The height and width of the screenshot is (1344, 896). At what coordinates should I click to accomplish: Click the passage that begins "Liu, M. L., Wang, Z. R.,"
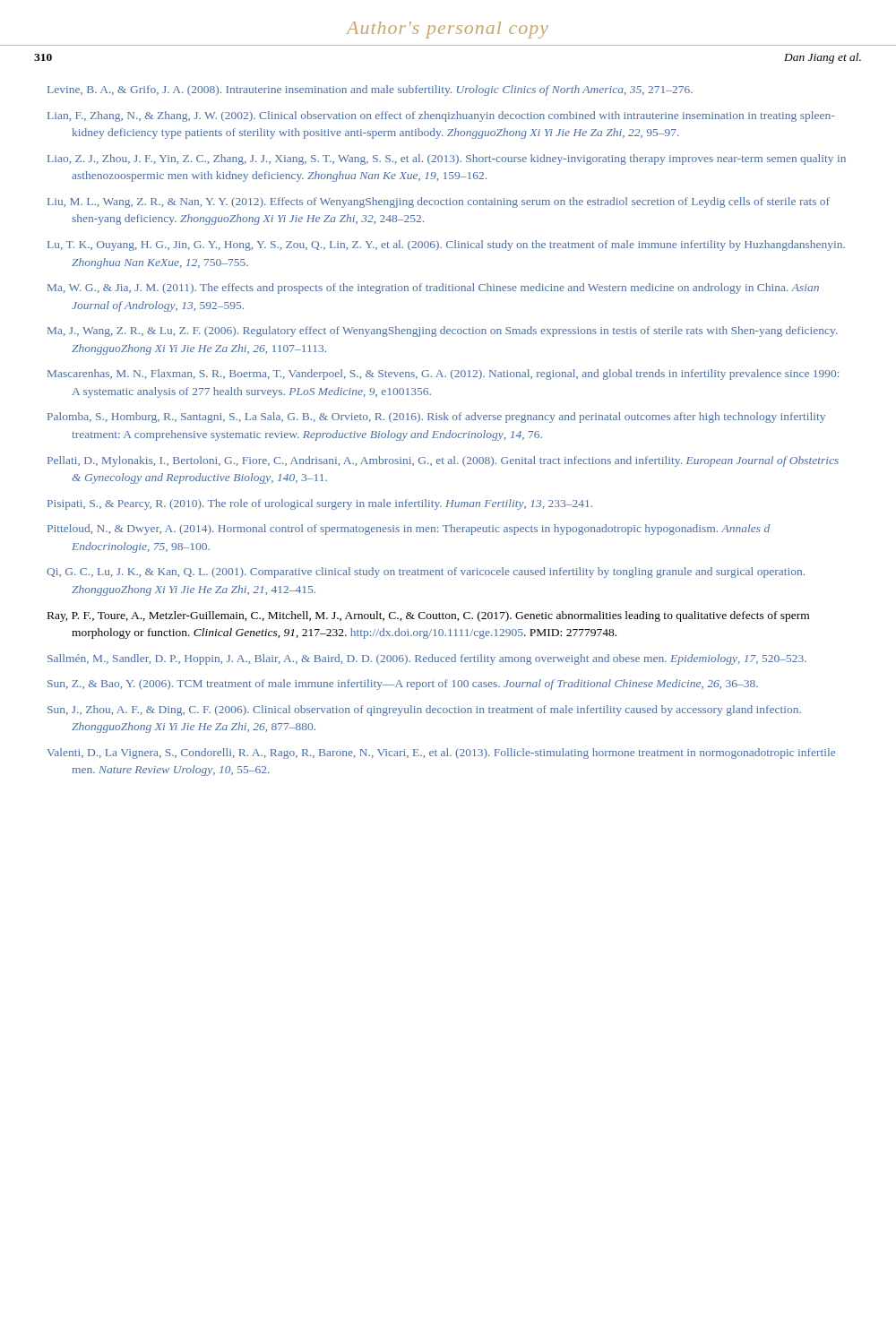click(x=438, y=210)
